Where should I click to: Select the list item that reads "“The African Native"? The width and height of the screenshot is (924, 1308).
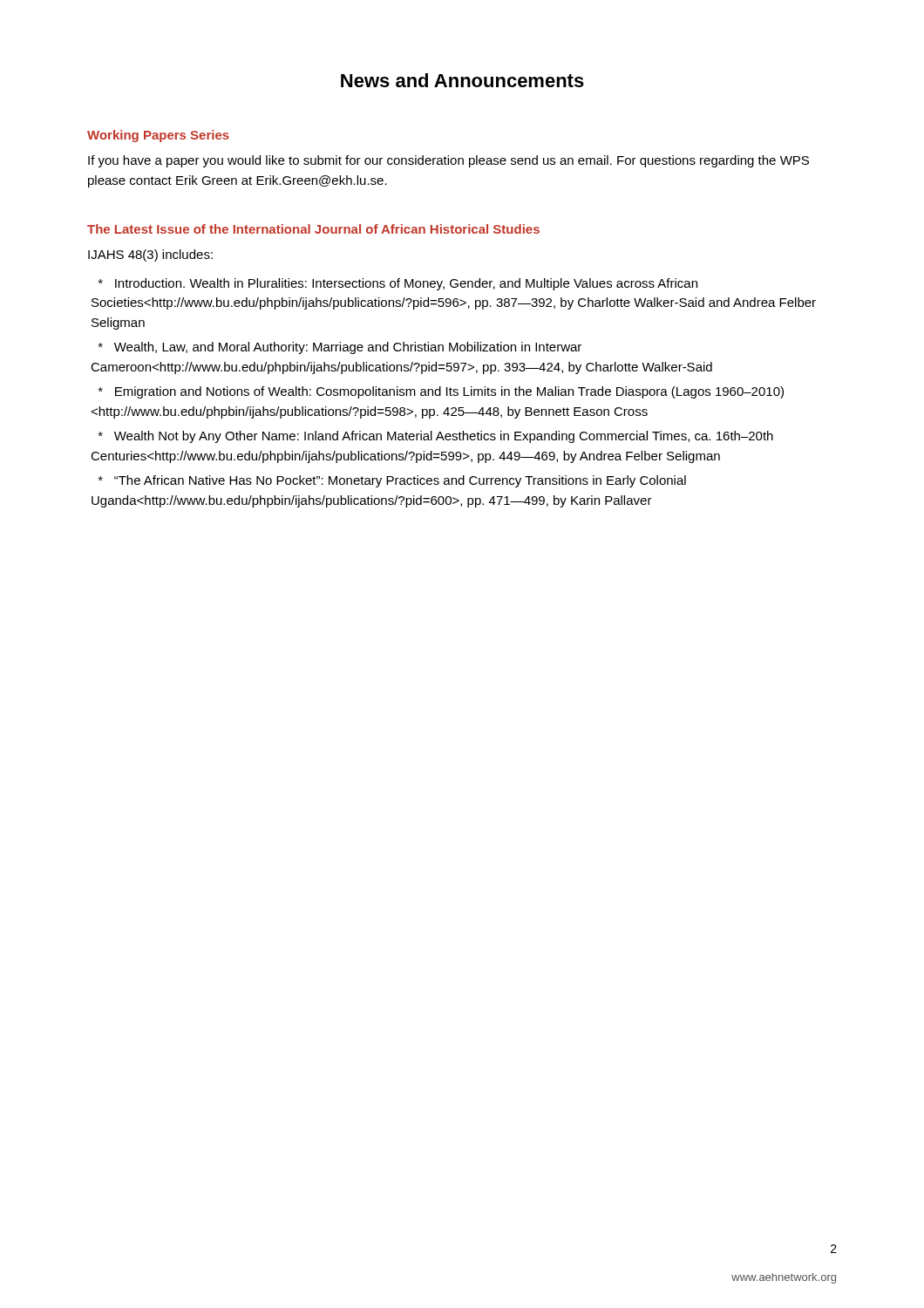pos(389,490)
